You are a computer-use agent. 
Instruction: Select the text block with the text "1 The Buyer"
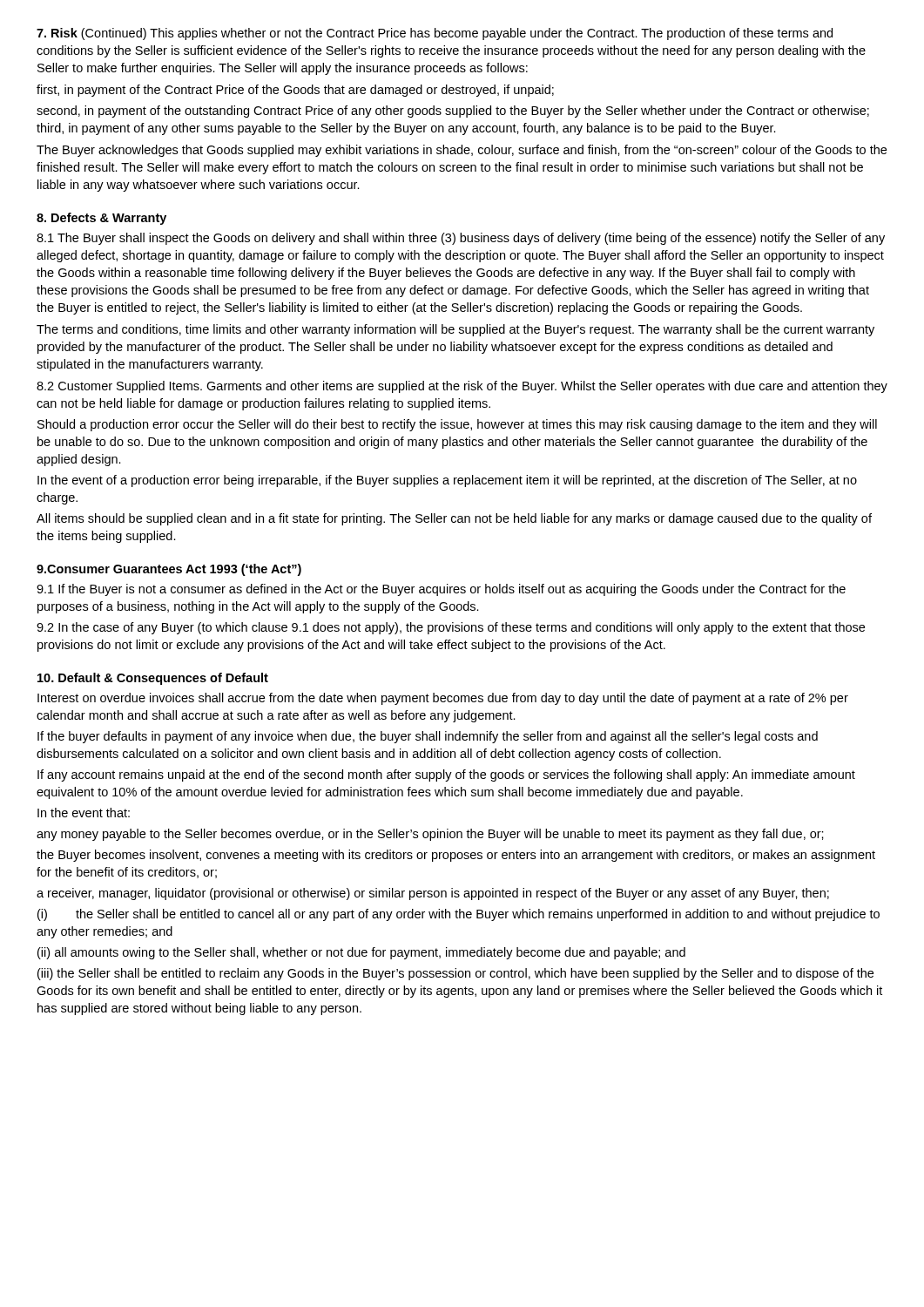point(462,273)
